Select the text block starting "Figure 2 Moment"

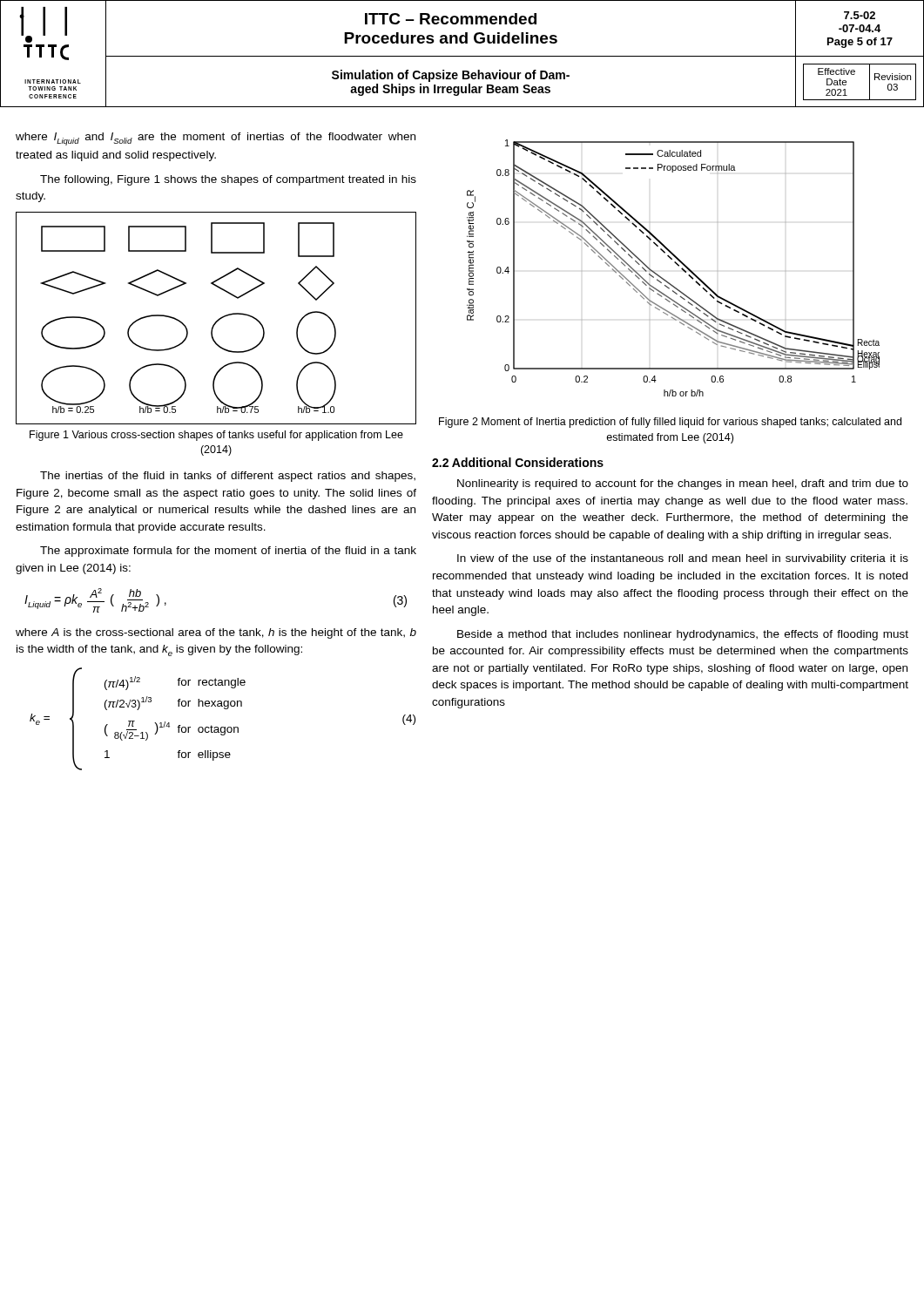[670, 429]
